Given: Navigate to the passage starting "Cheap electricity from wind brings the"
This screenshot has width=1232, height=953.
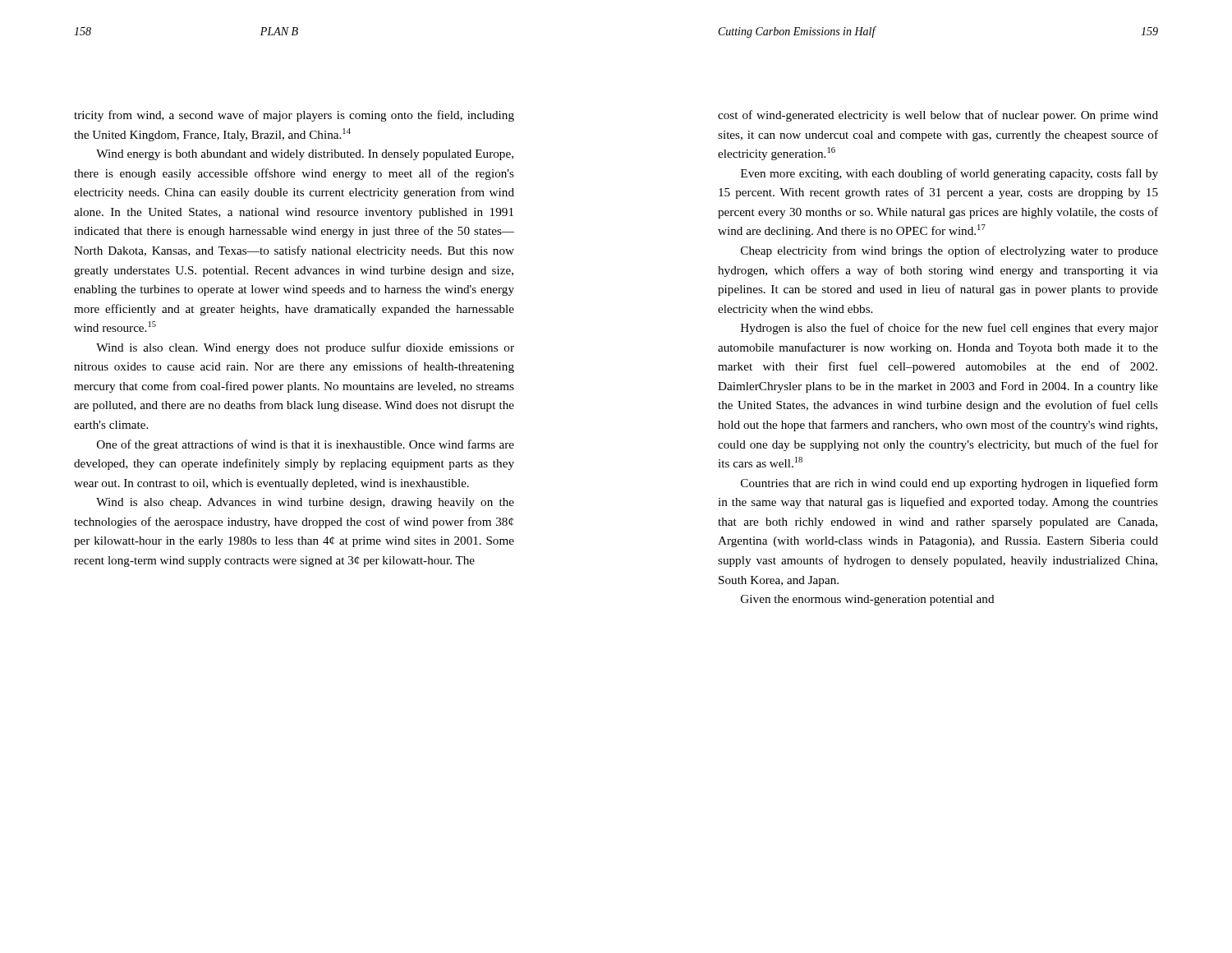Looking at the screenshot, I should tap(938, 279).
